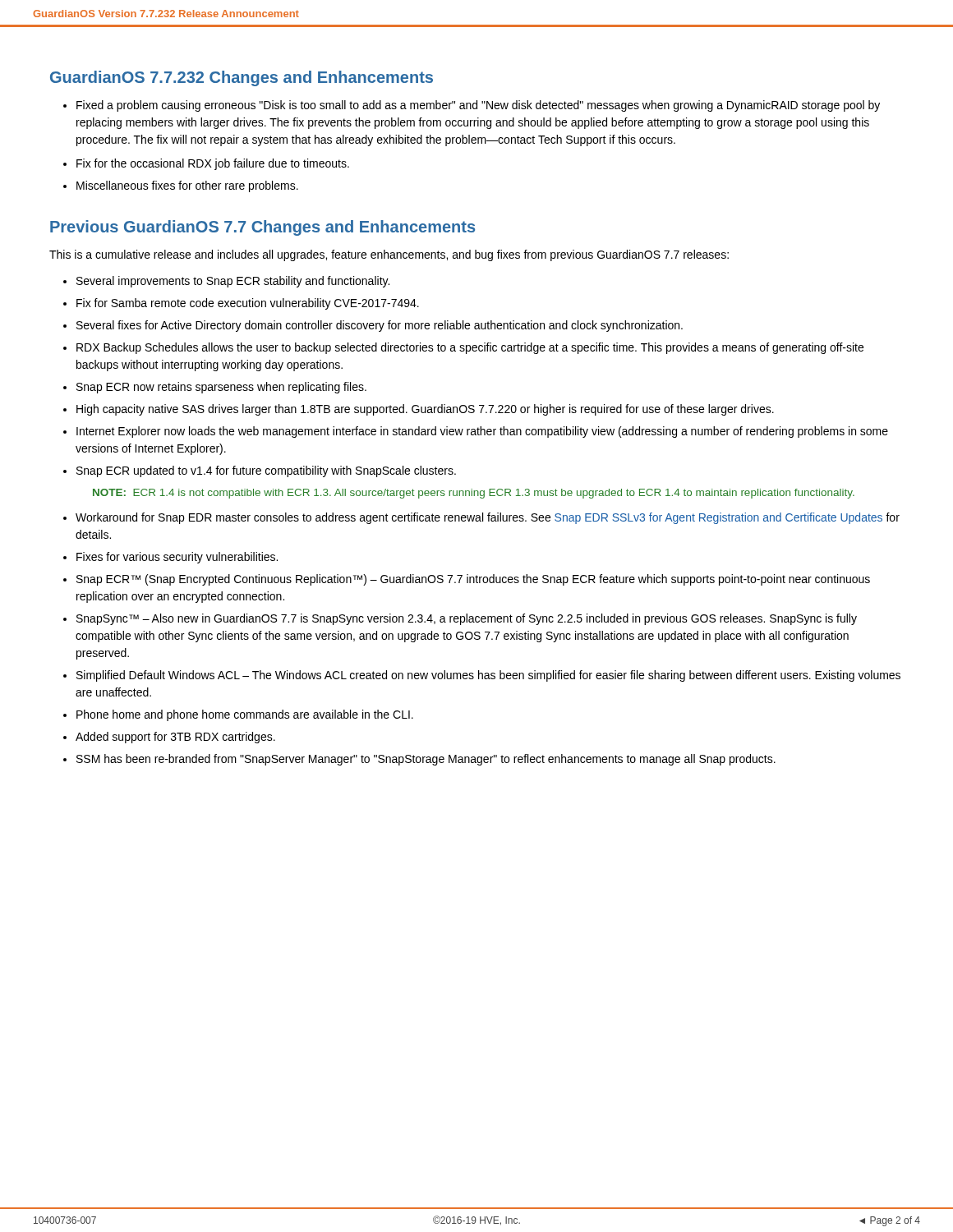This screenshot has width=953, height=1232.
Task: Locate the block of text that opens with "Fix for the occasional RDX"
Action: point(213,163)
